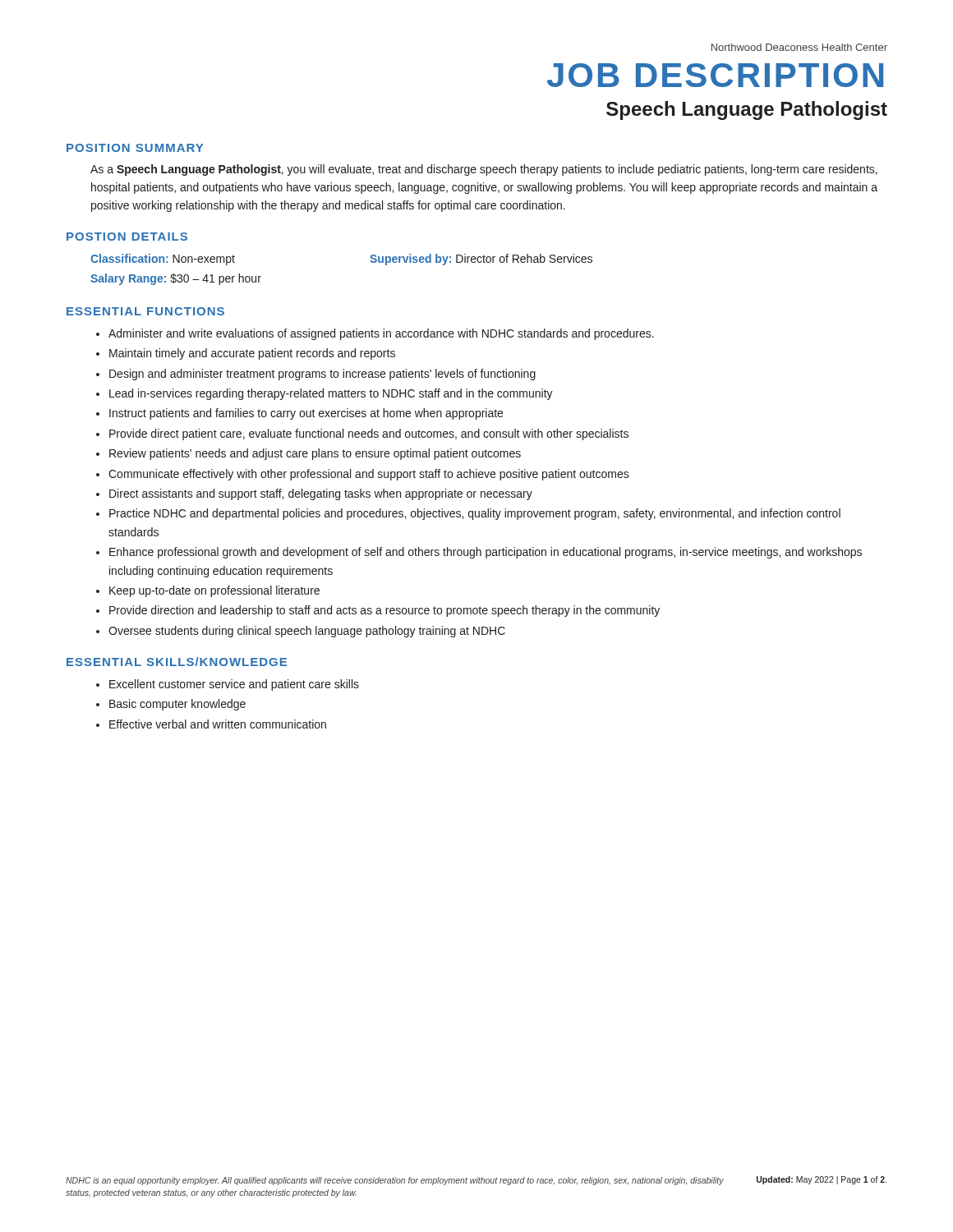Image resolution: width=953 pixels, height=1232 pixels.
Task: Click on the title that says "JOB DESCRIPTION"
Action: (717, 76)
